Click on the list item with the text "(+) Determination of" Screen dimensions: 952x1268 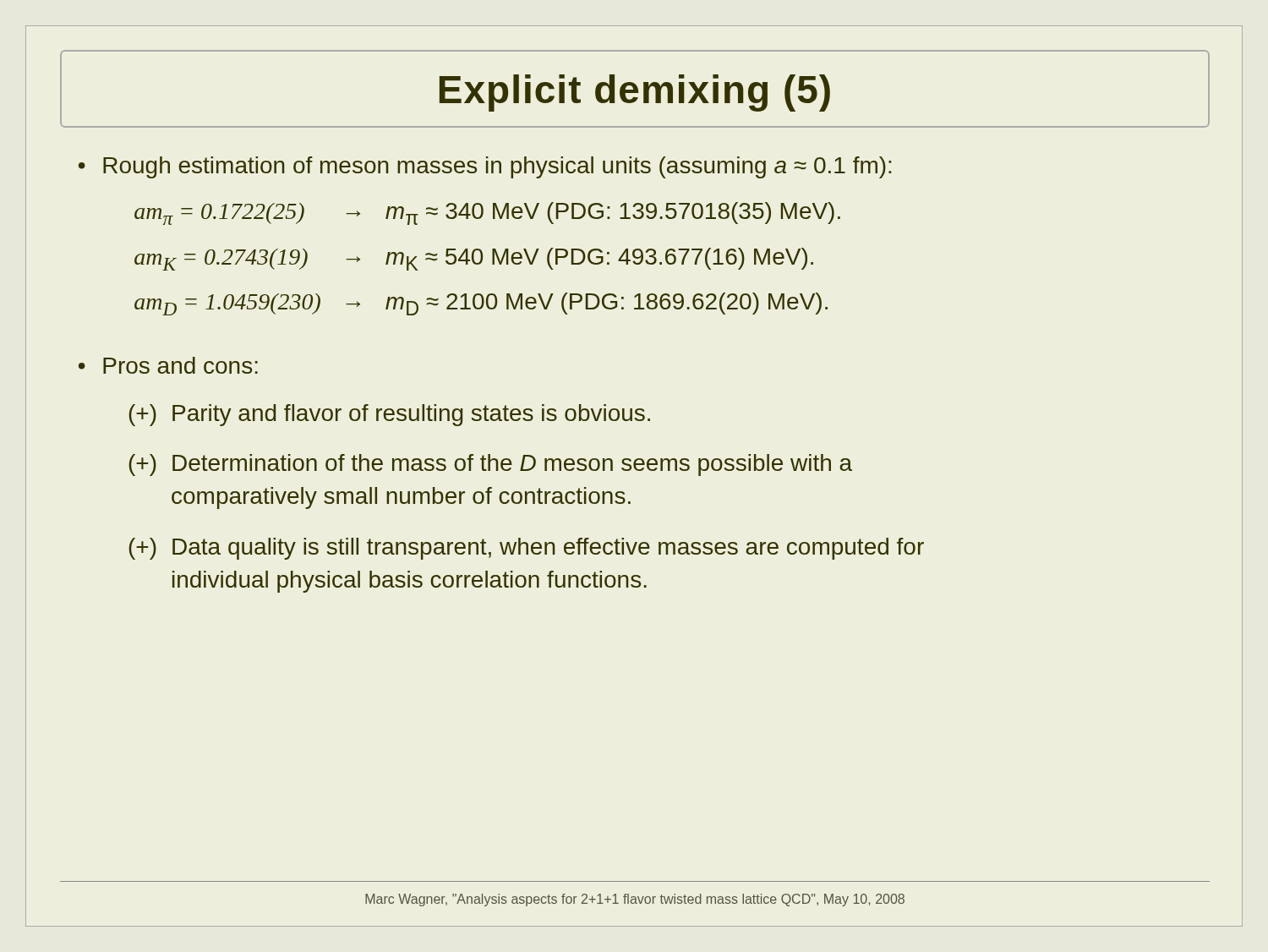pyautogui.click(x=490, y=480)
